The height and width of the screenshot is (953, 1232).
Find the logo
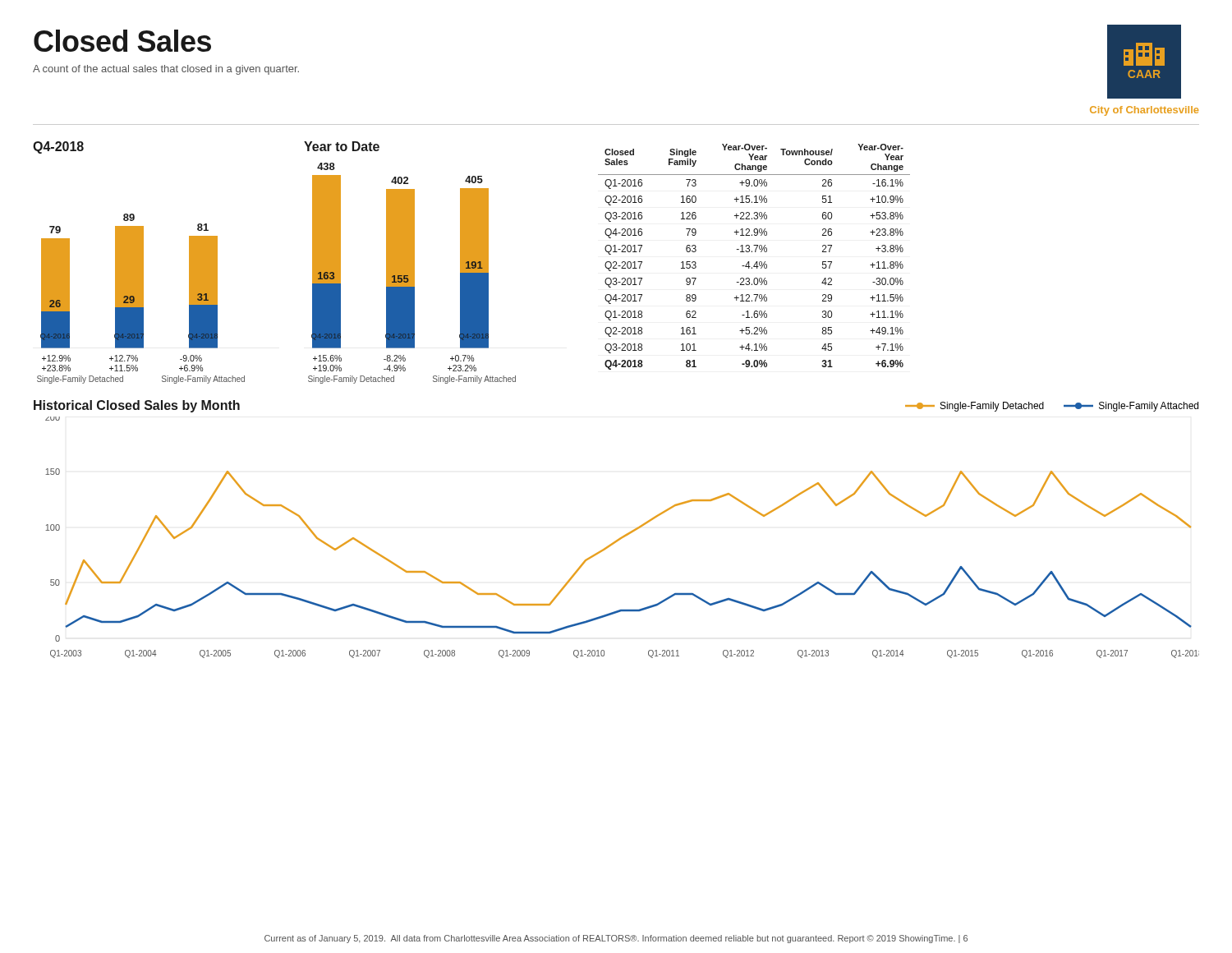(x=1144, y=70)
